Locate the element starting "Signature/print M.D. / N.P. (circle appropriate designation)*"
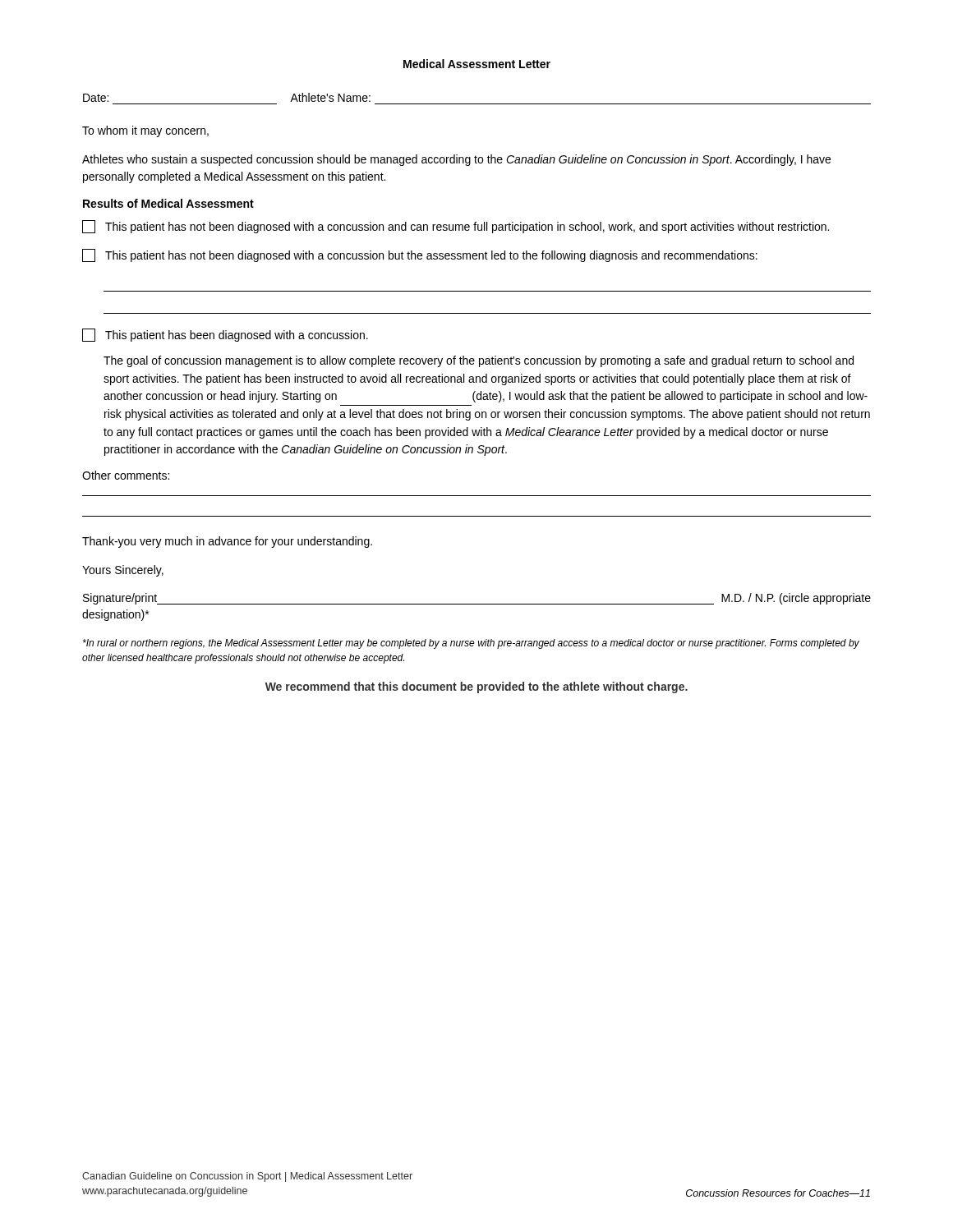 476,606
